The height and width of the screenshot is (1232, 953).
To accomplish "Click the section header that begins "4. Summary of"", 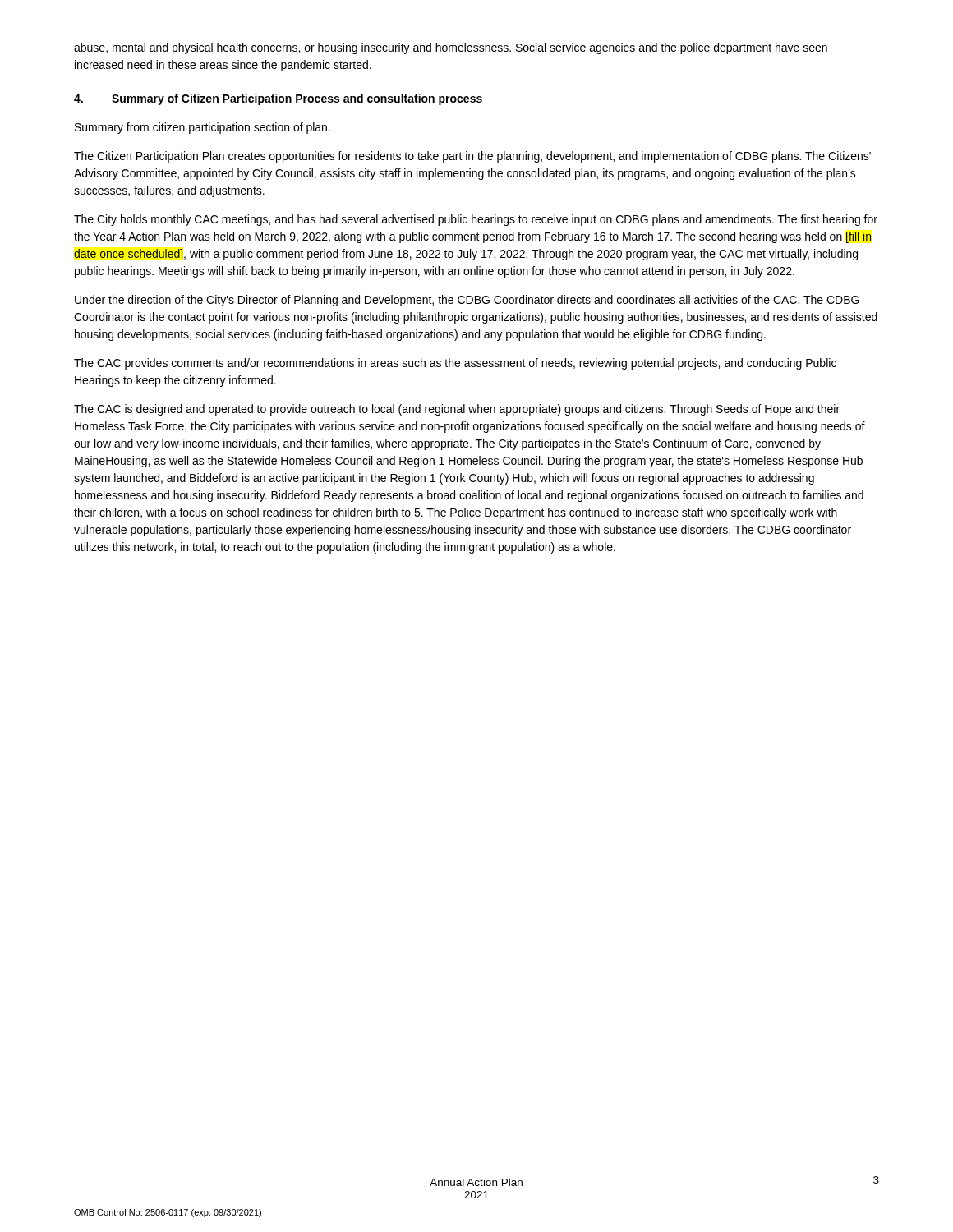I will coord(278,99).
